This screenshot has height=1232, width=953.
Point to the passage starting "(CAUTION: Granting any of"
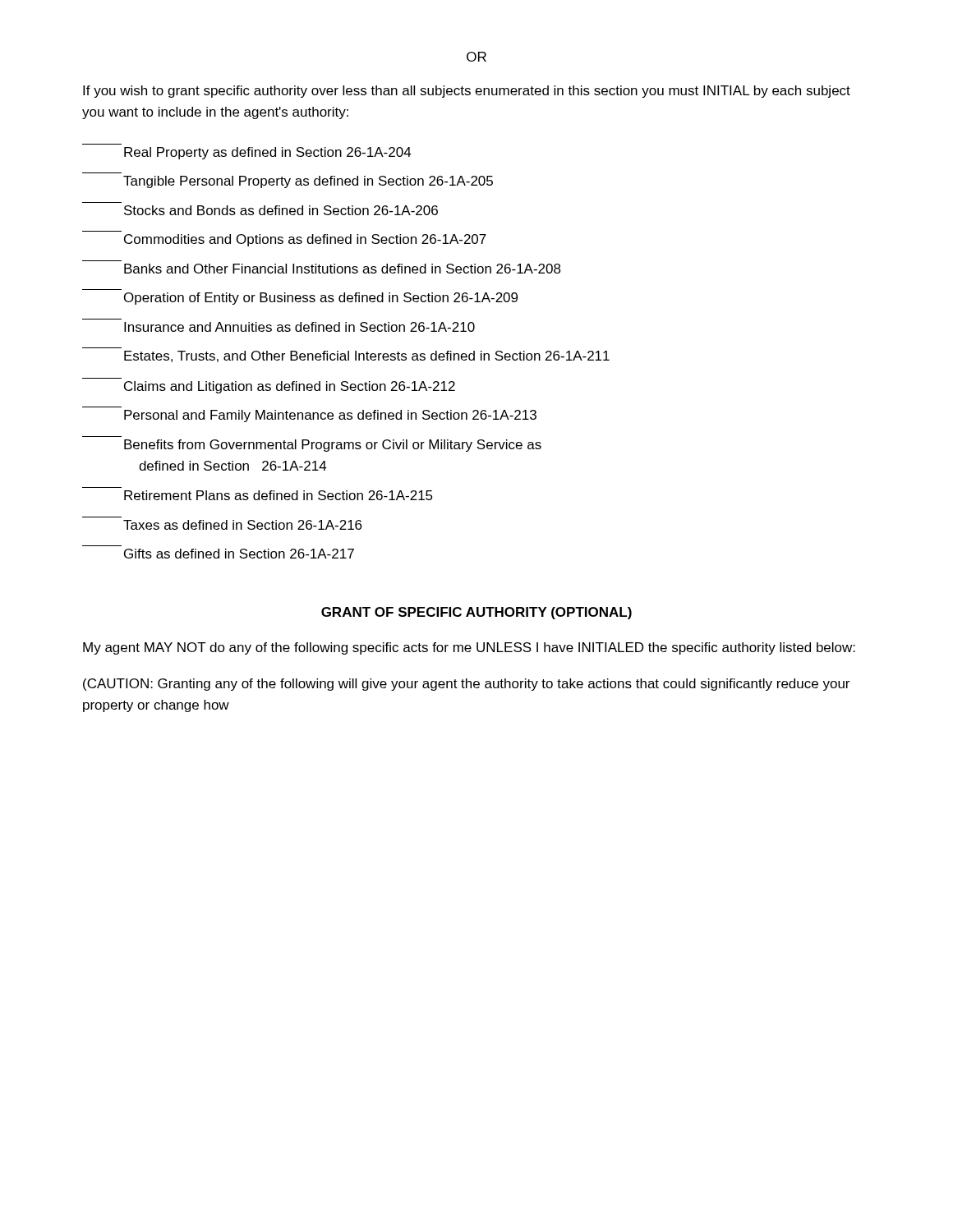(x=466, y=695)
